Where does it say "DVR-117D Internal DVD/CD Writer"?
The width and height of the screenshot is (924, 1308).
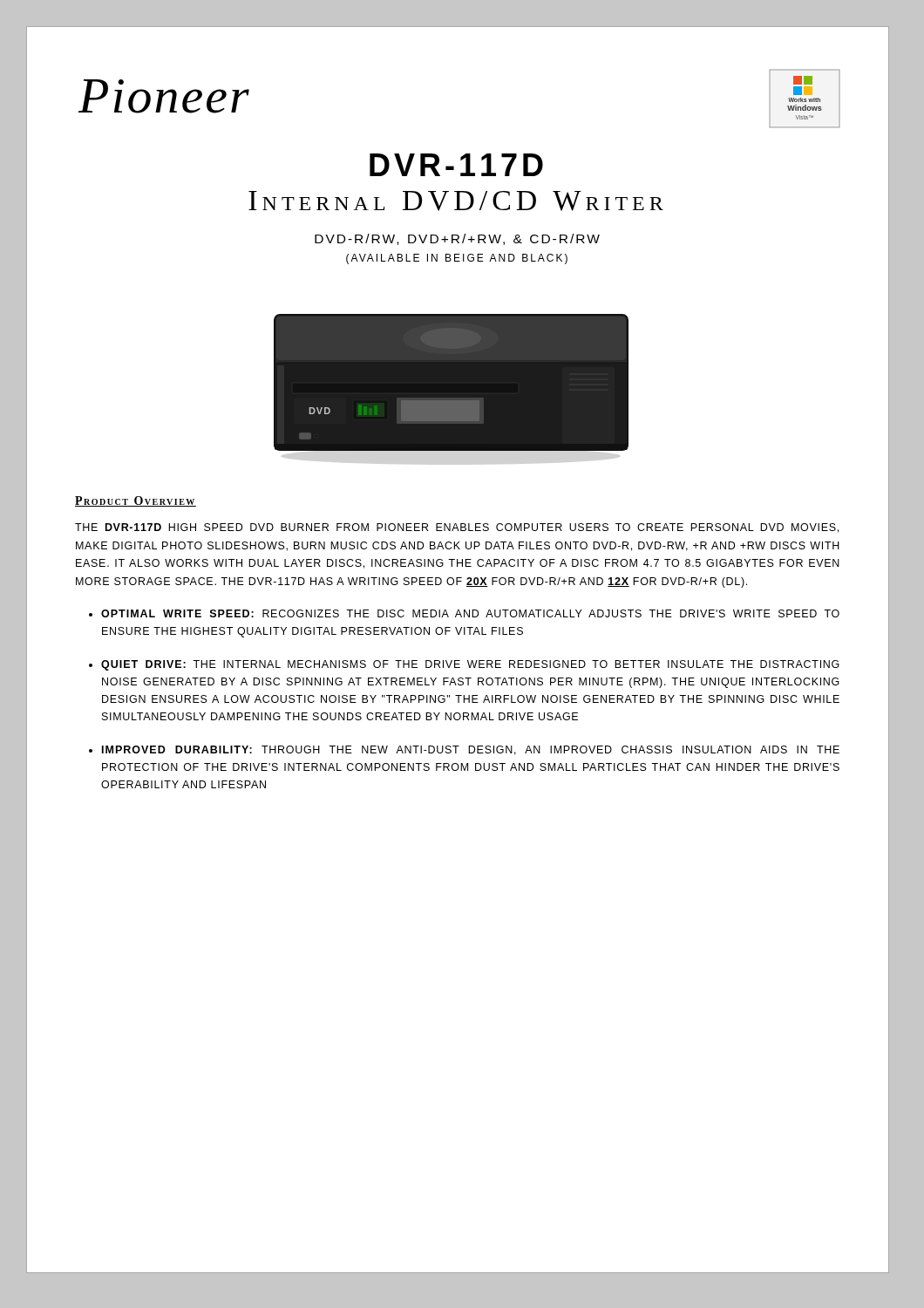(458, 183)
